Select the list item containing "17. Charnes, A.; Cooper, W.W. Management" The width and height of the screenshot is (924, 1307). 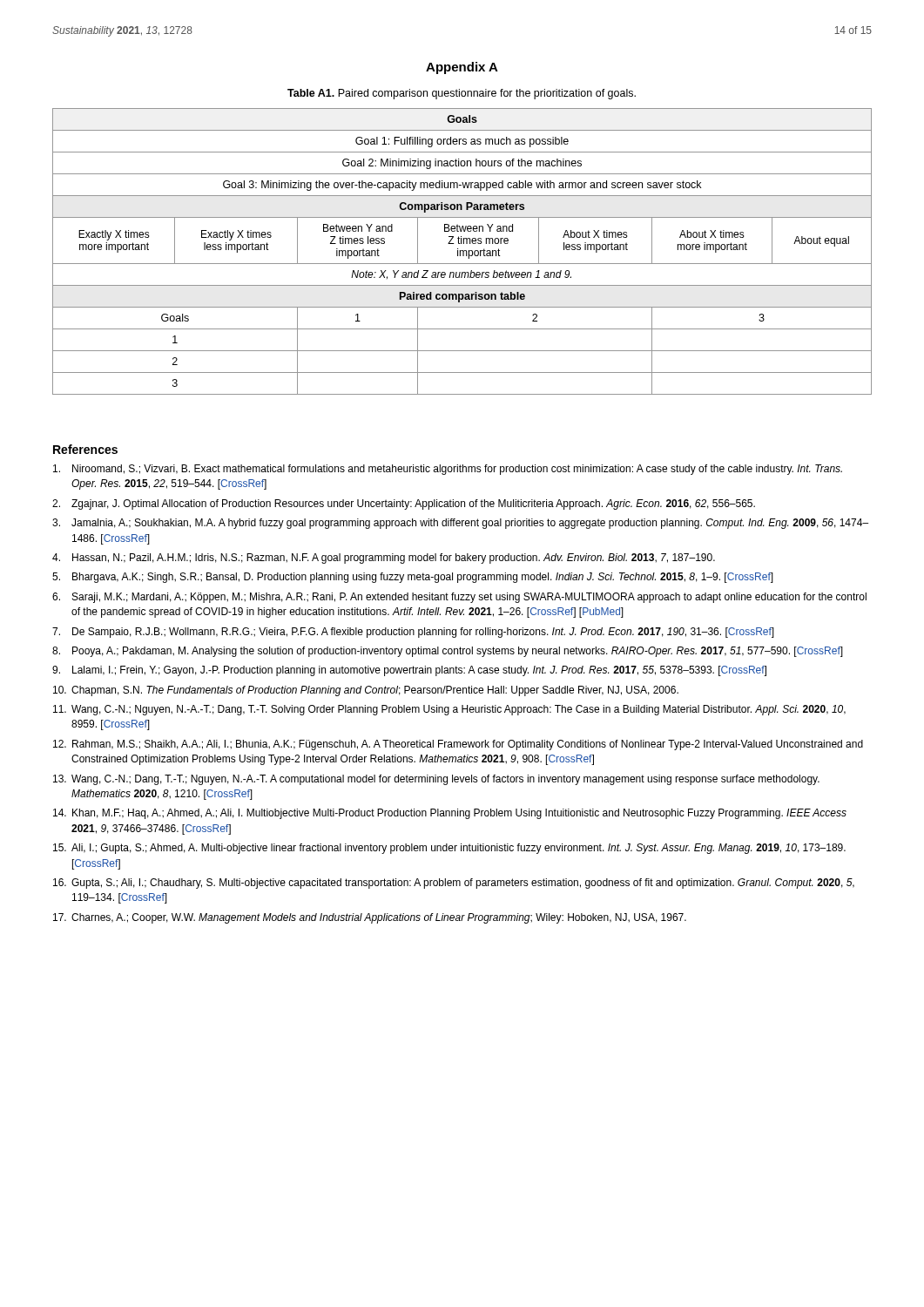370,918
